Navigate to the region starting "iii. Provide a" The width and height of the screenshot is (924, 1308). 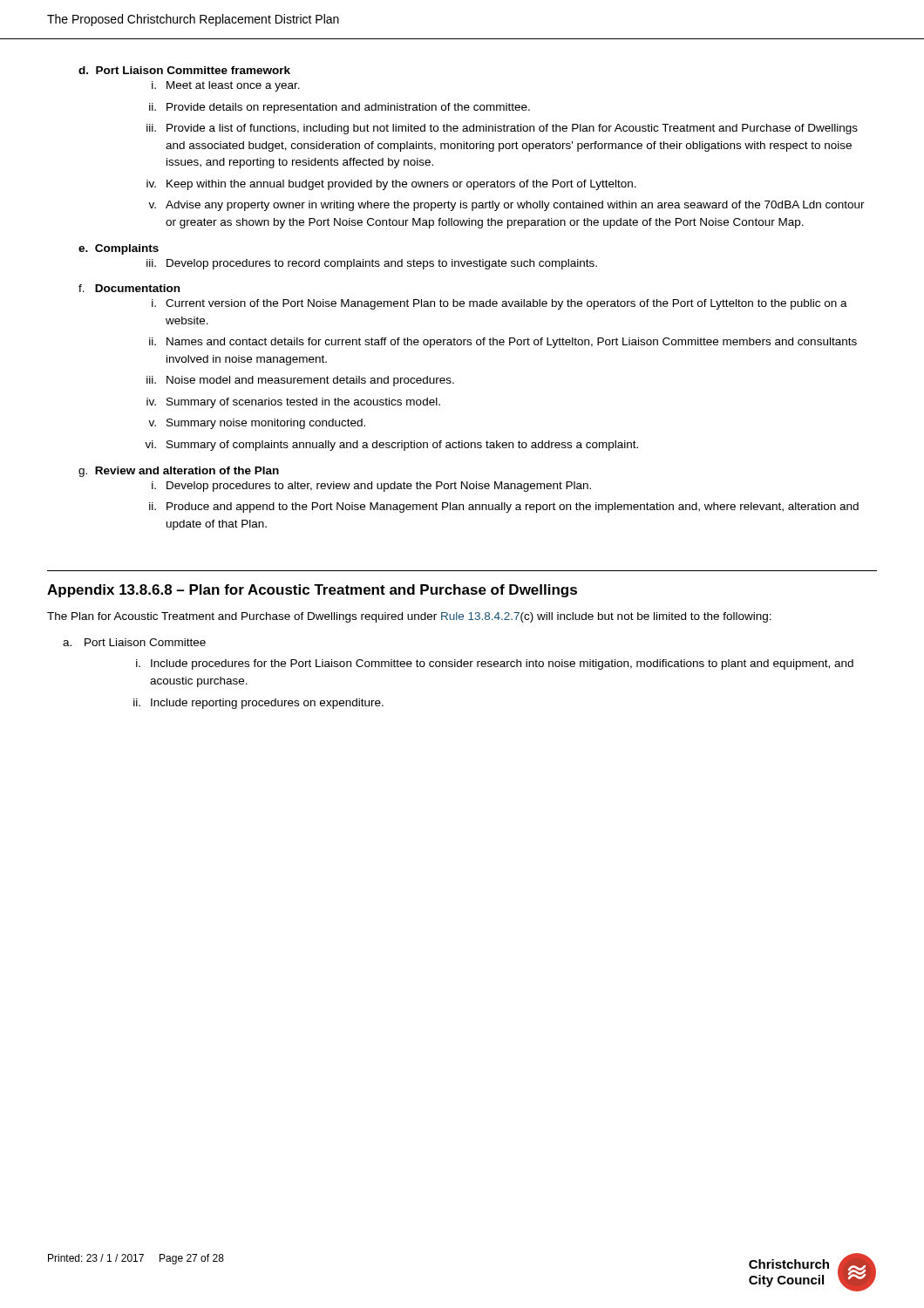pos(497,145)
